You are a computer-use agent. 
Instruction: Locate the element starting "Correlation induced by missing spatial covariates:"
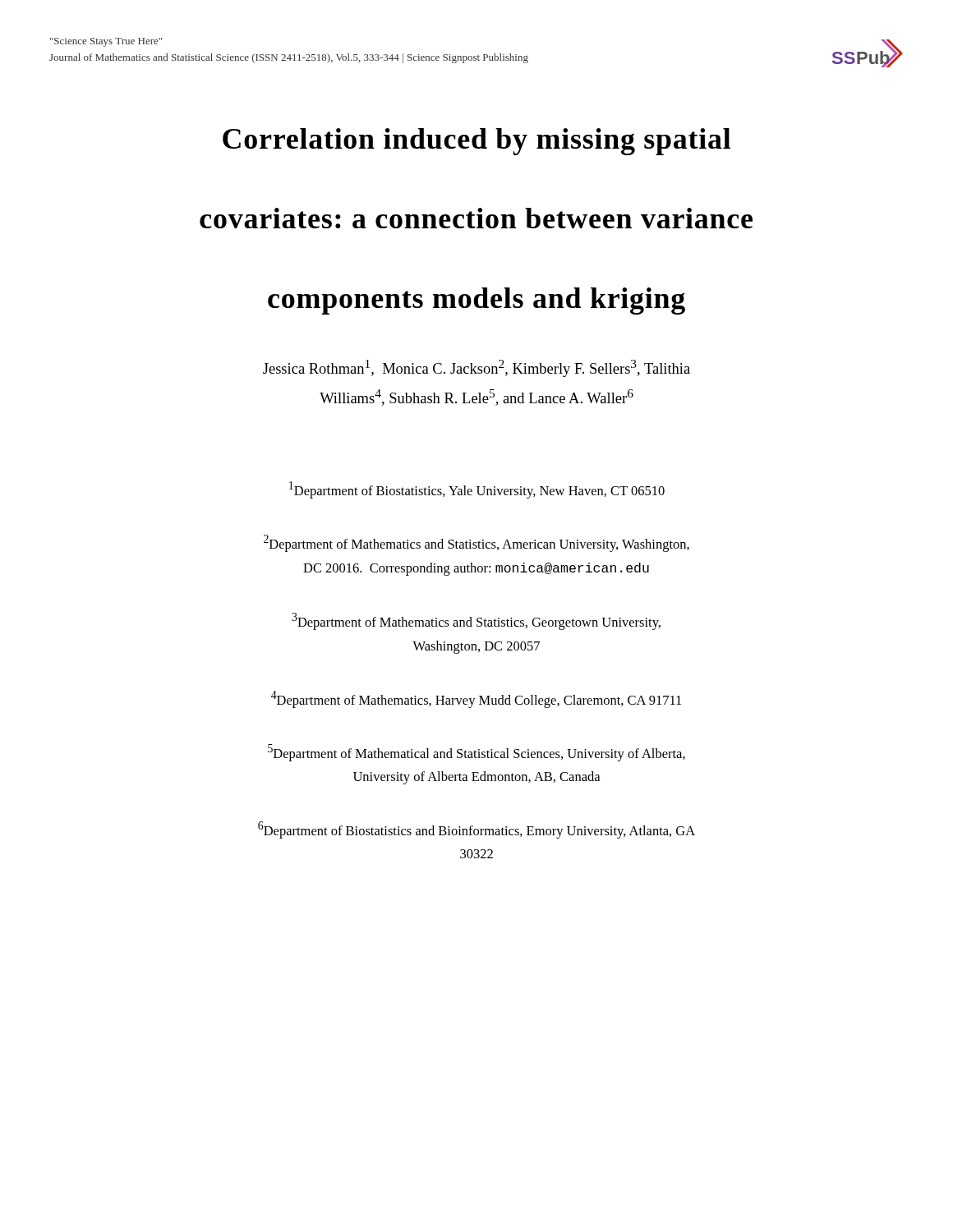pyautogui.click(x=476, y=219)
